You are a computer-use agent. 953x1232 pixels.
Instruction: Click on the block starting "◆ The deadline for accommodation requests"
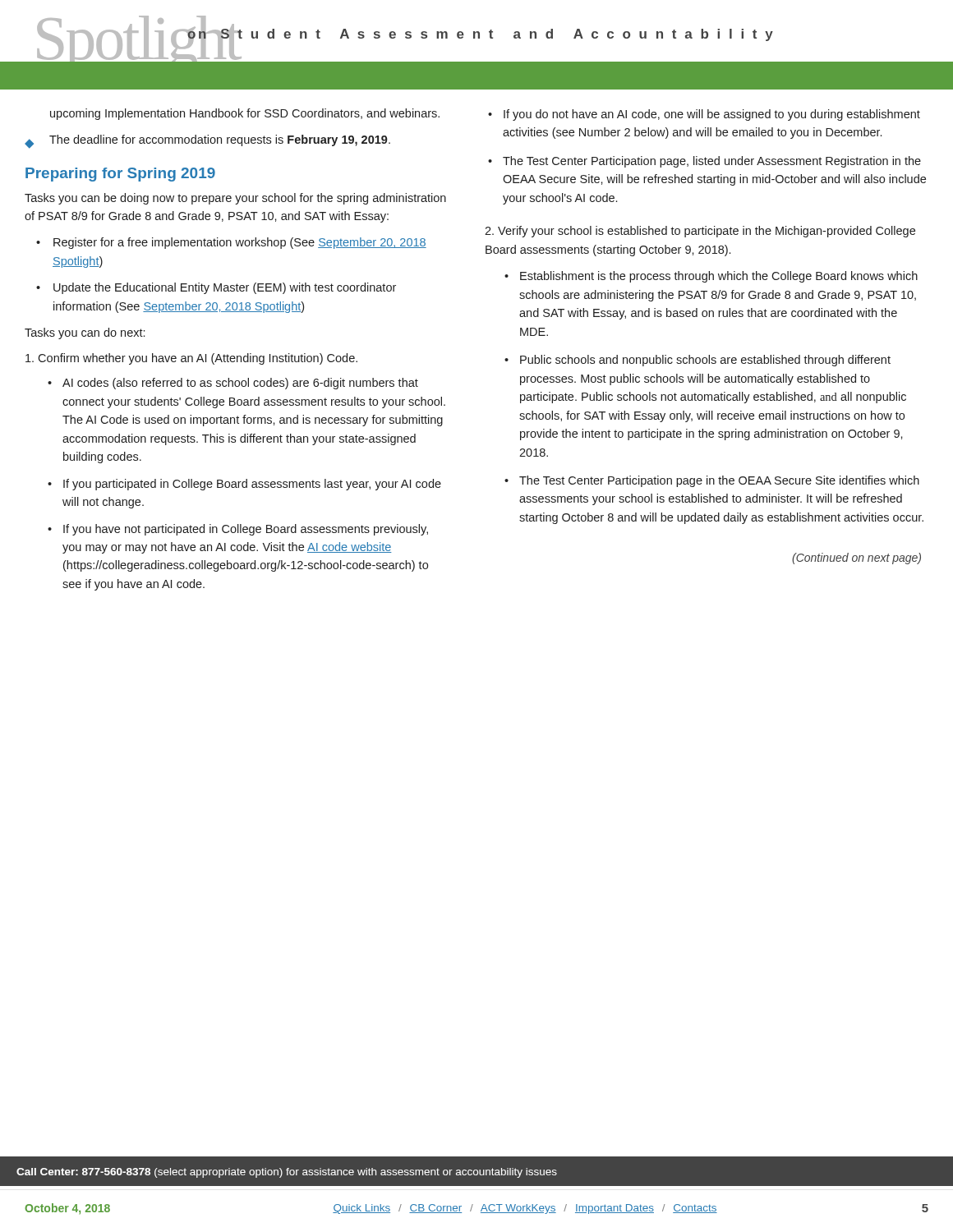[x=208, y=141]
